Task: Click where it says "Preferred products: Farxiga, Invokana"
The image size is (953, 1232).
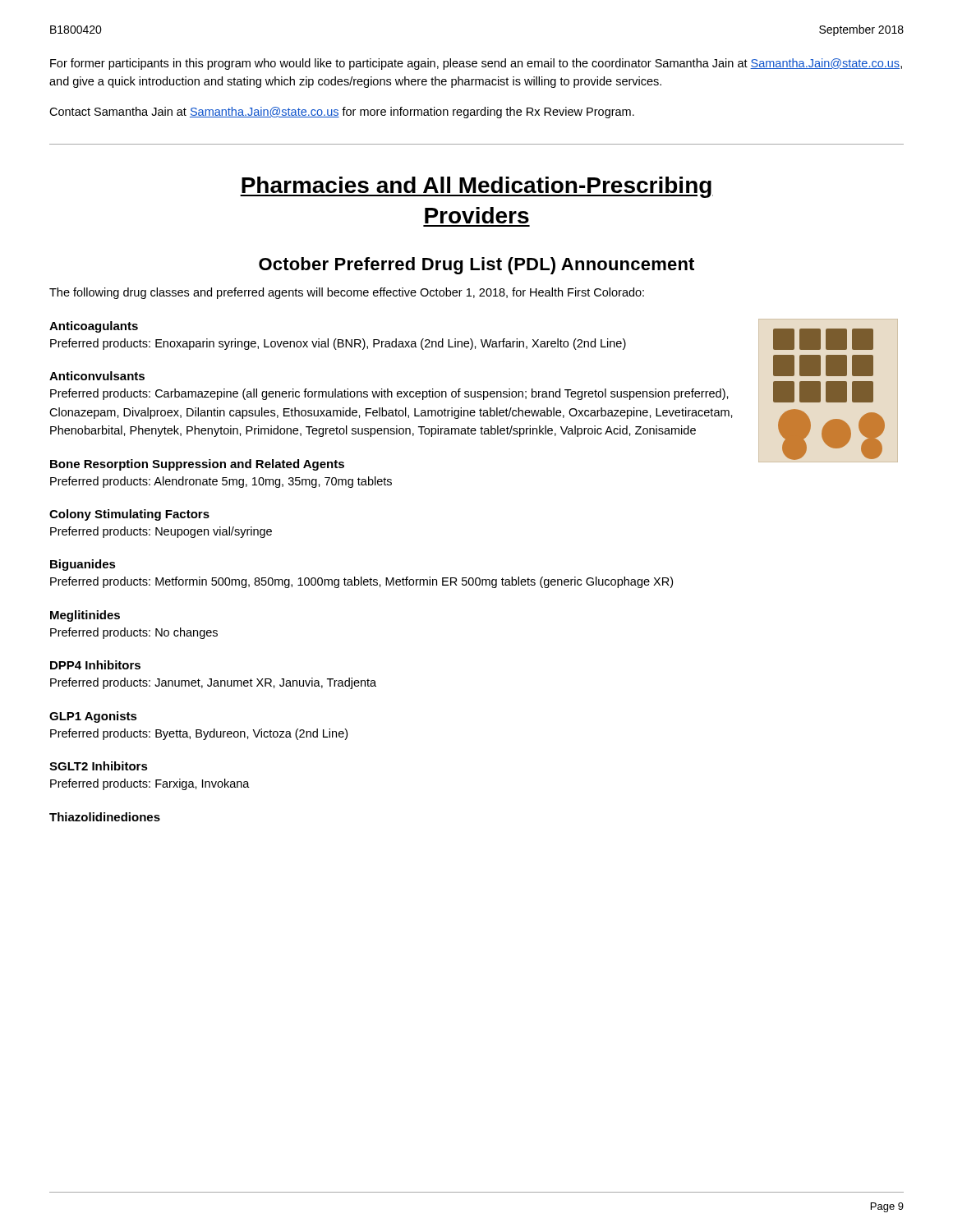Action: 149,784
